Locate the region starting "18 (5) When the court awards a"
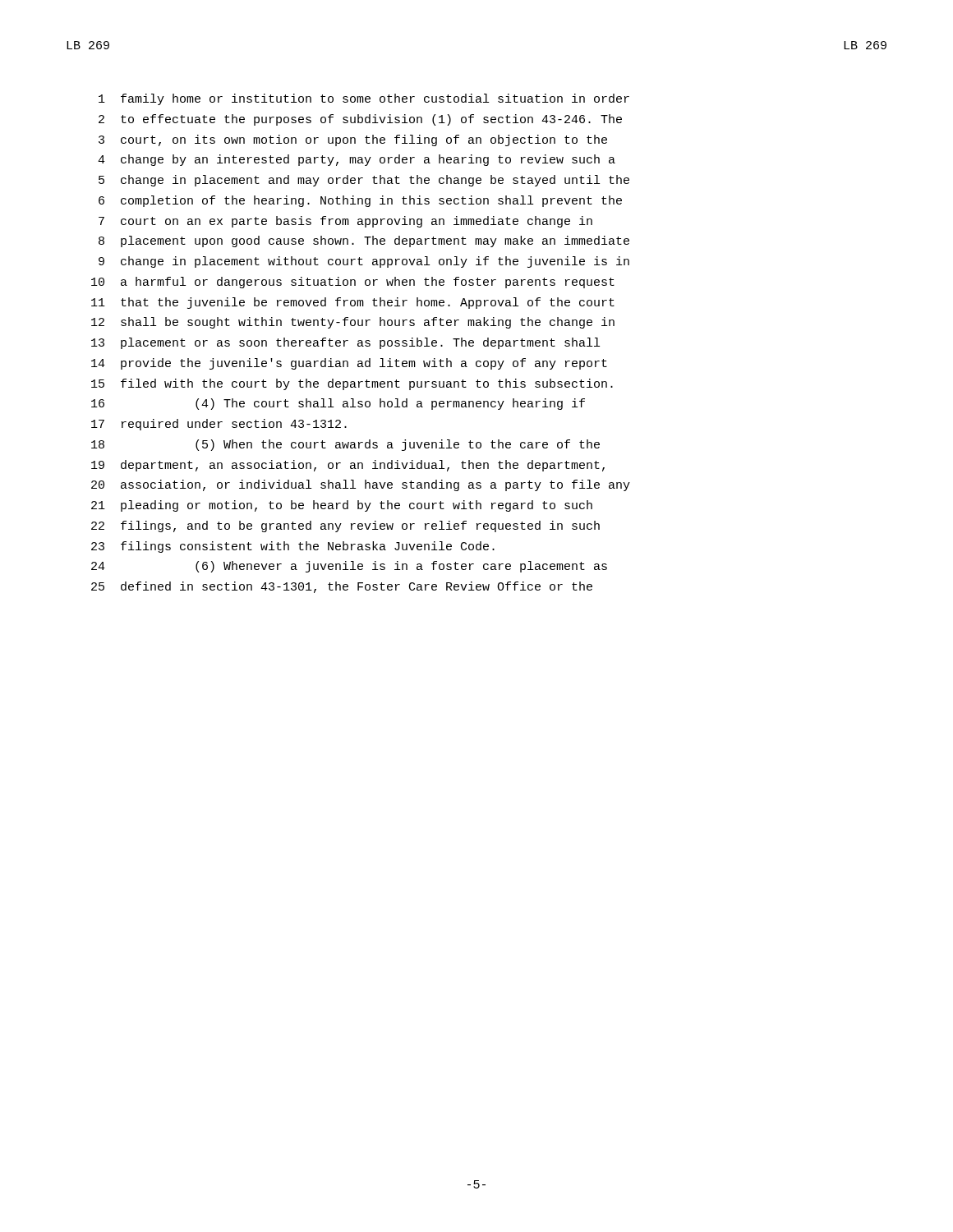The width and height of the screenshot is (953, 1232). tap(476, 497)
